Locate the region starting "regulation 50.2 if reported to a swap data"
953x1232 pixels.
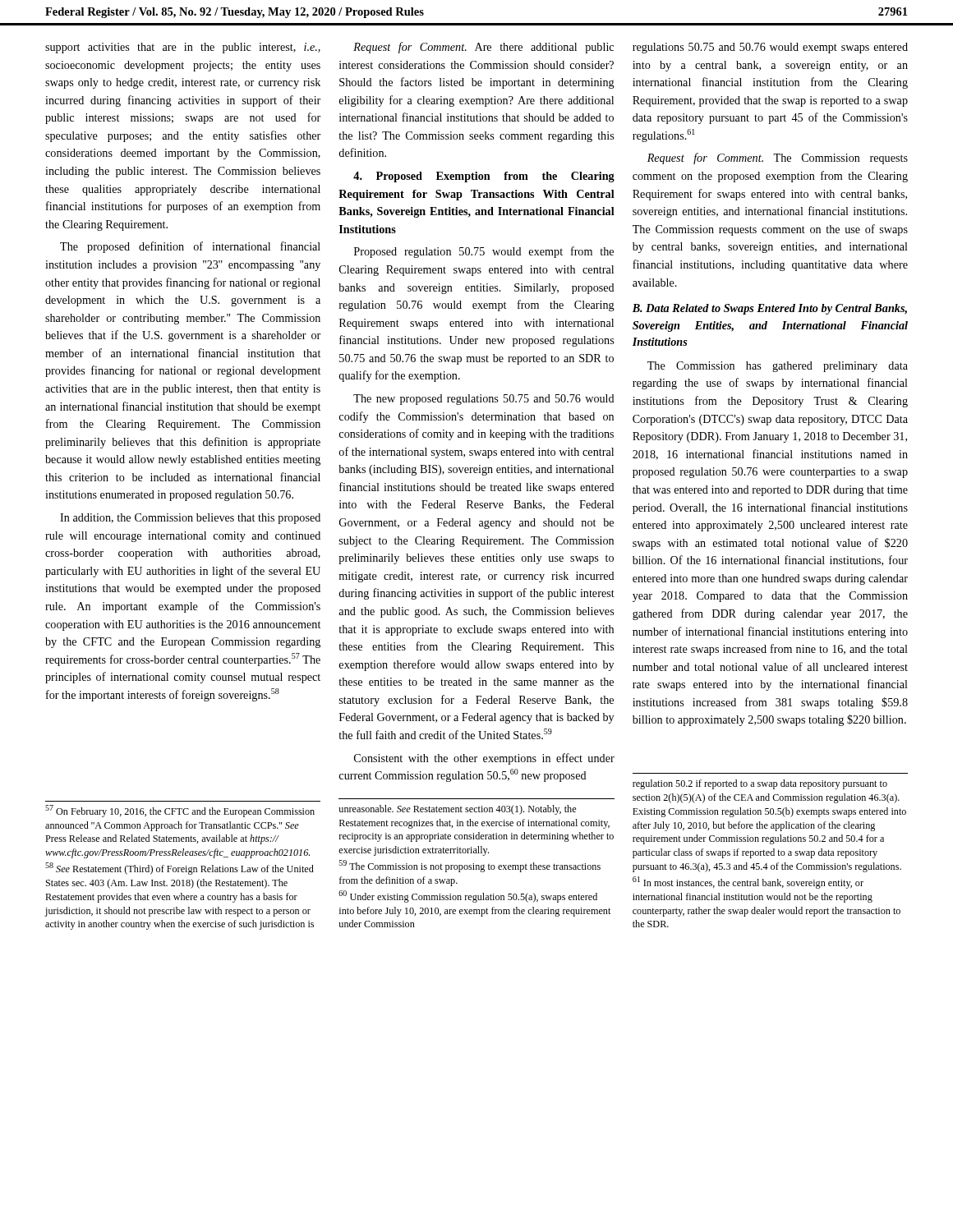[x=770, y=854]
